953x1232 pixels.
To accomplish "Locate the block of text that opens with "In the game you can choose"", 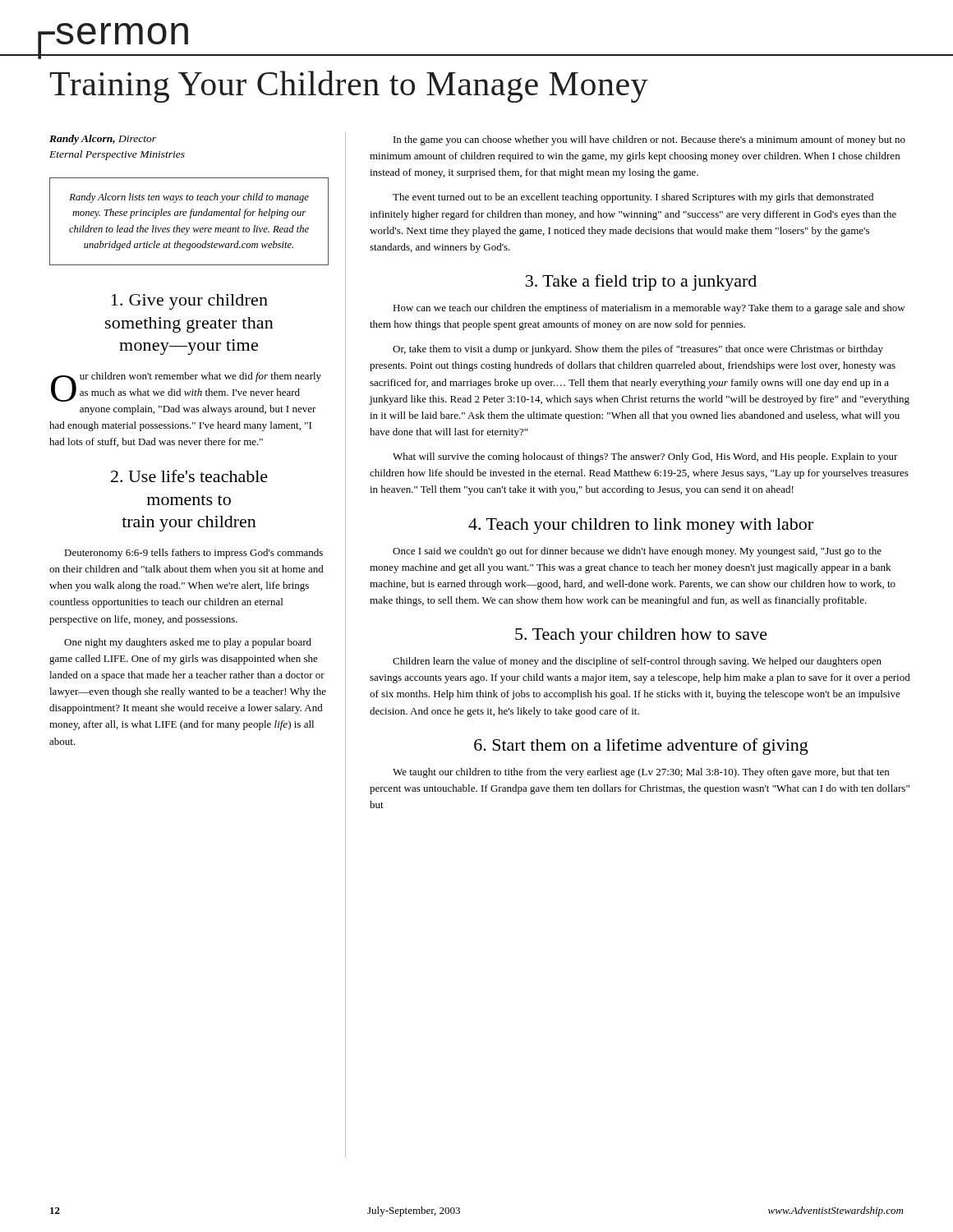I will [x=638, y=156].
